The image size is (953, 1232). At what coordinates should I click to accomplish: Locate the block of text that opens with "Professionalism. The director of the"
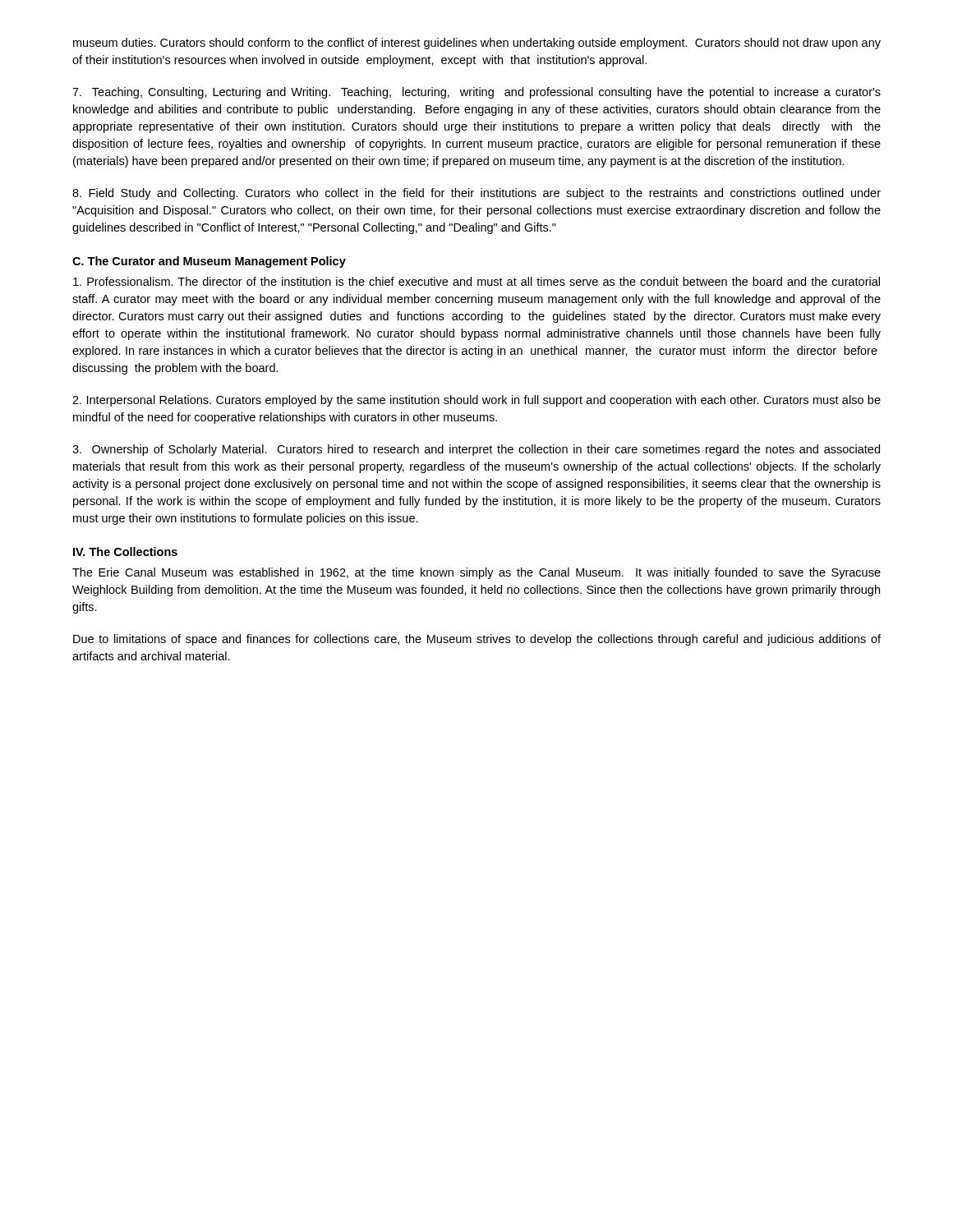coord(476,325)
